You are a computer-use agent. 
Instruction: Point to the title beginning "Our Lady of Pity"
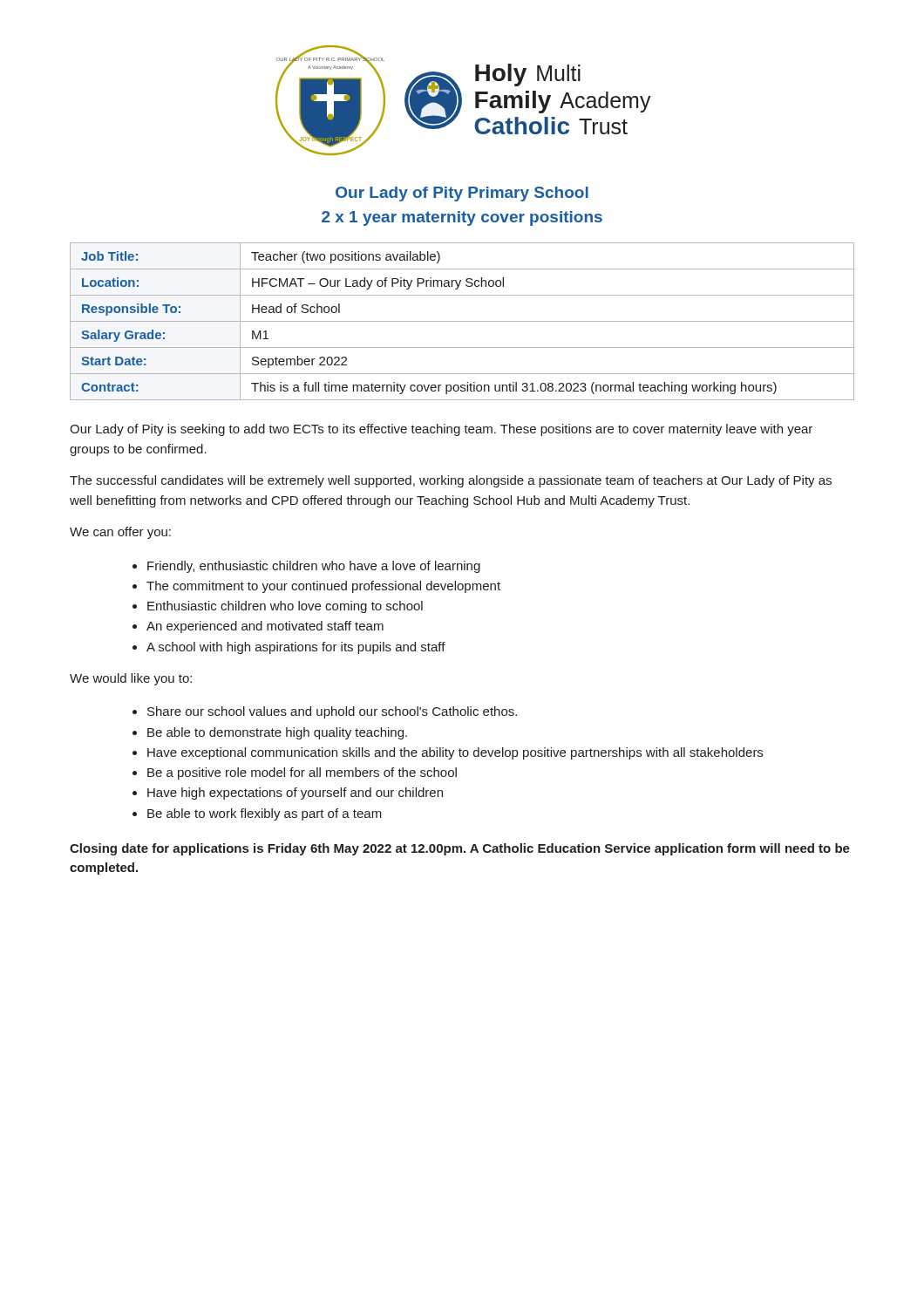pyautogui.click(x=462, y=192)
